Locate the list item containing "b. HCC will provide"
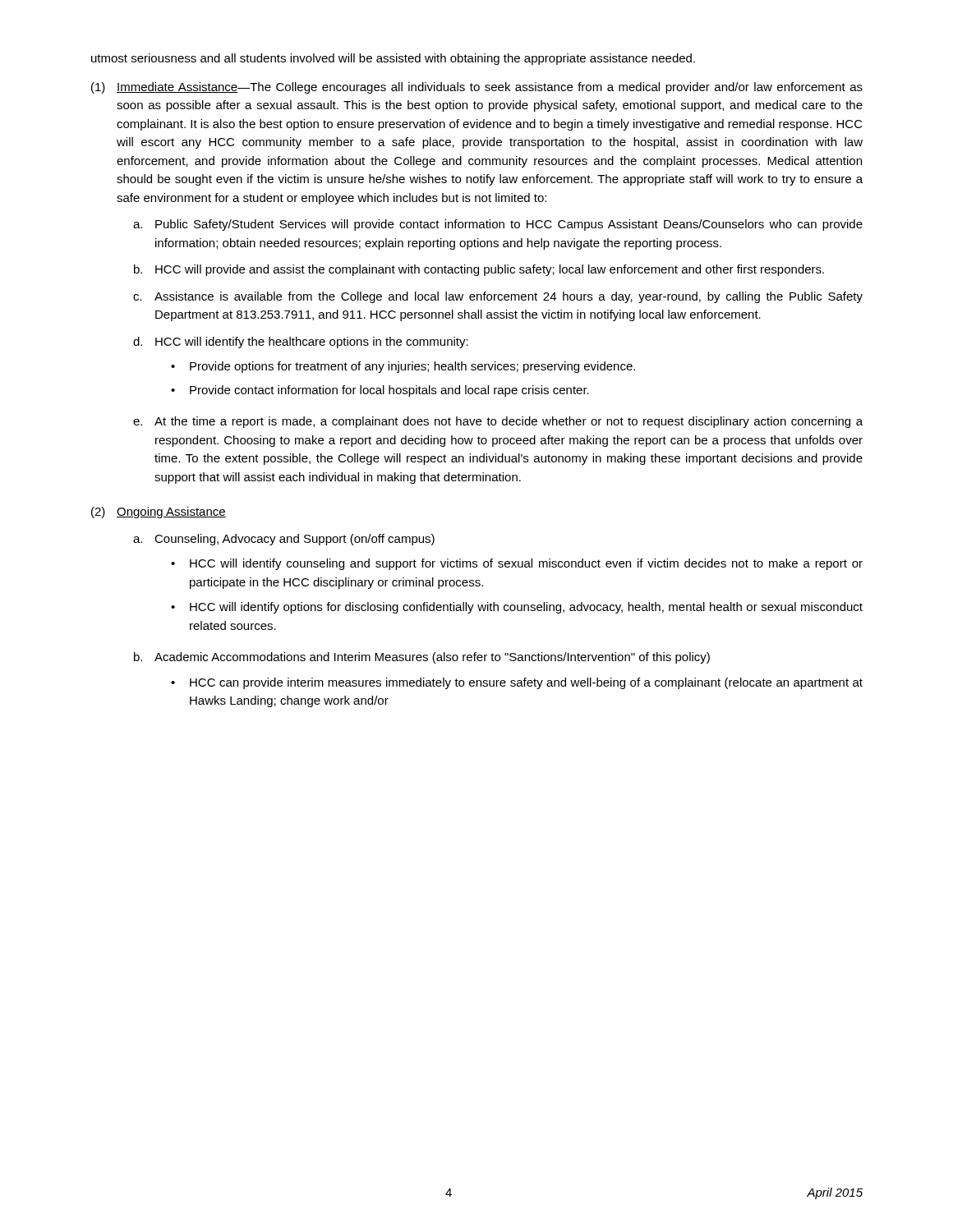This screenshot has width=953, height=1232. [498, 270]
